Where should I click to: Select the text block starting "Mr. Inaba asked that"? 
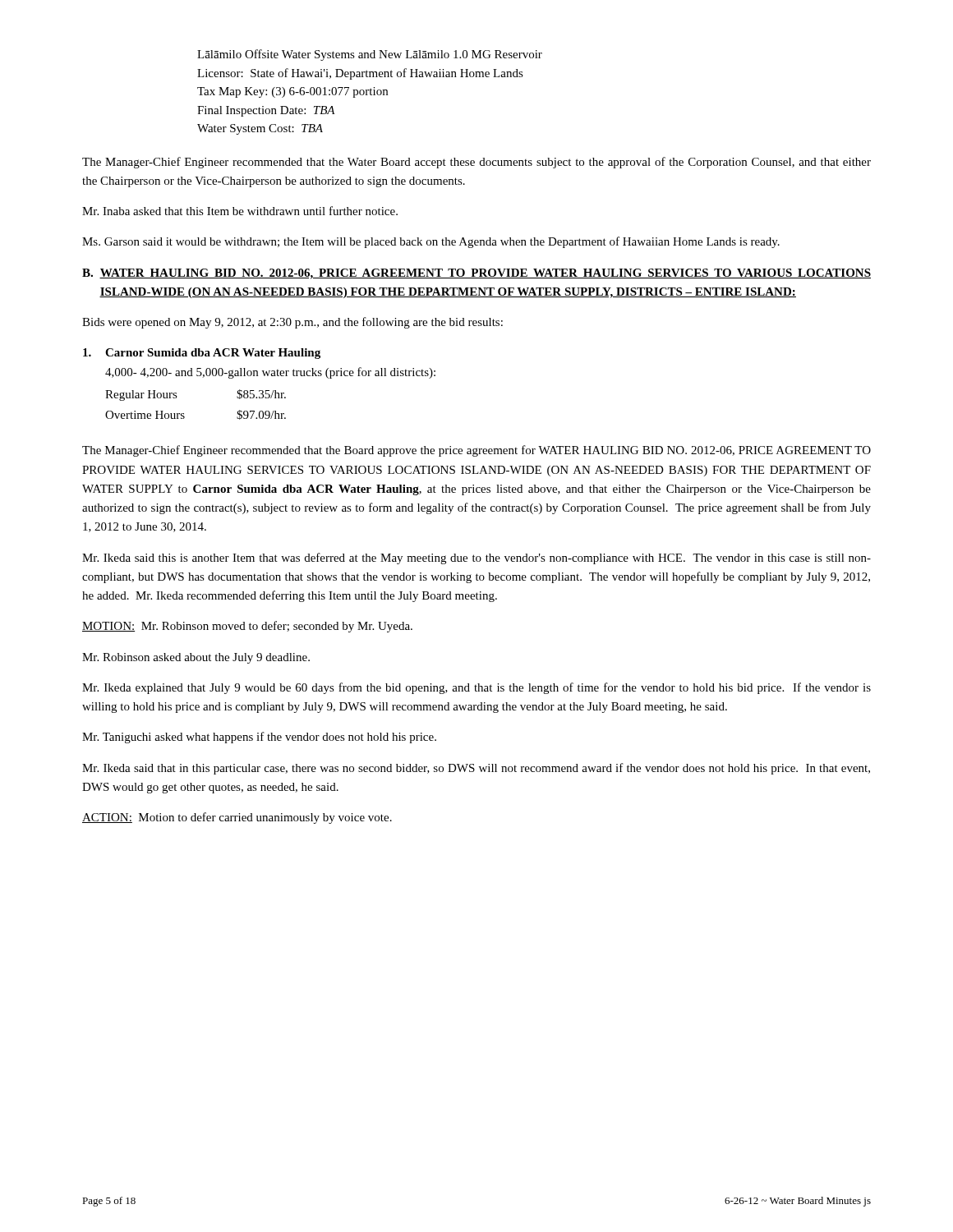(x=240, y=211)
